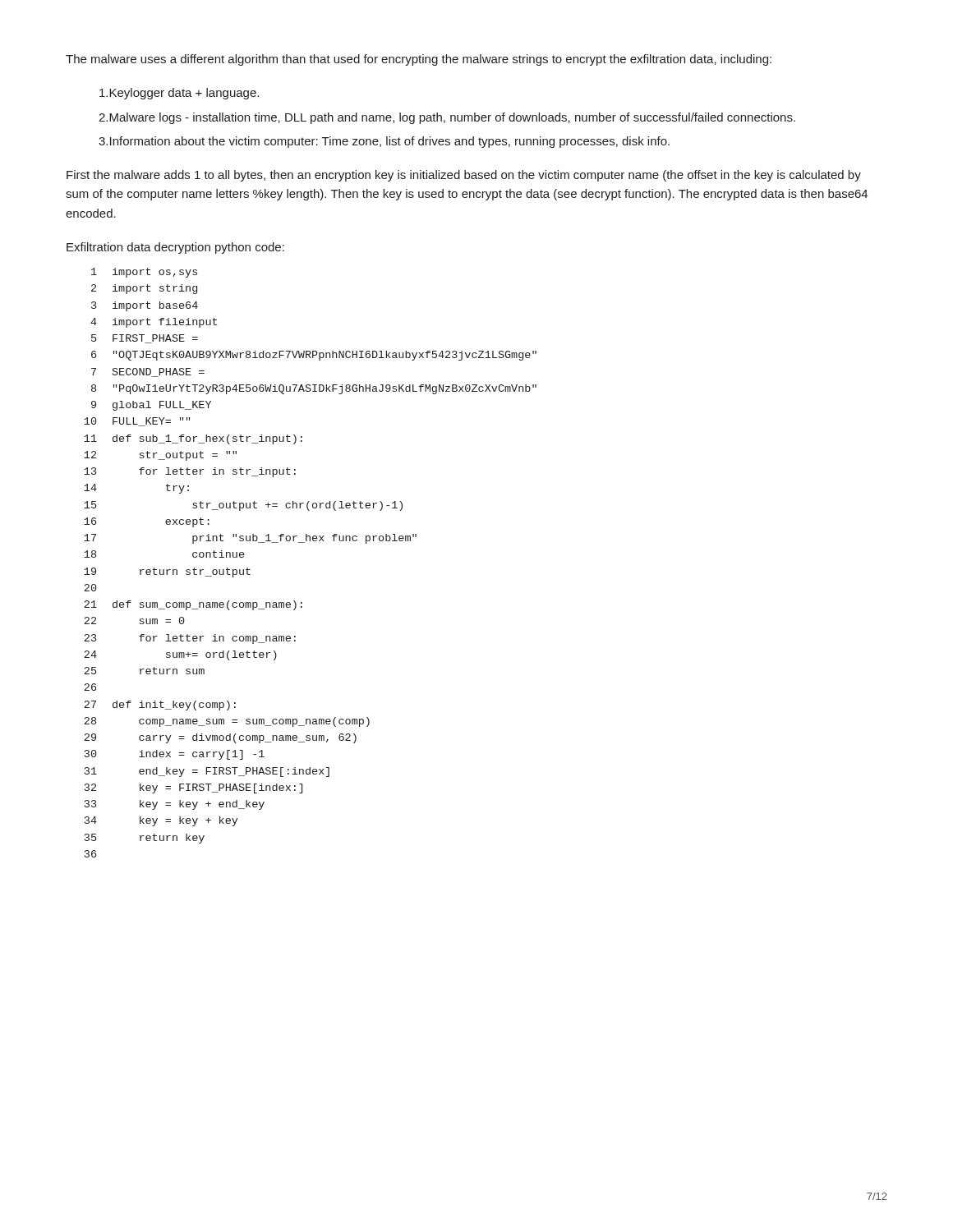
Task: Locate the block of text that opens with "2. Malware logs - installation"
Action: pos(476,117)
